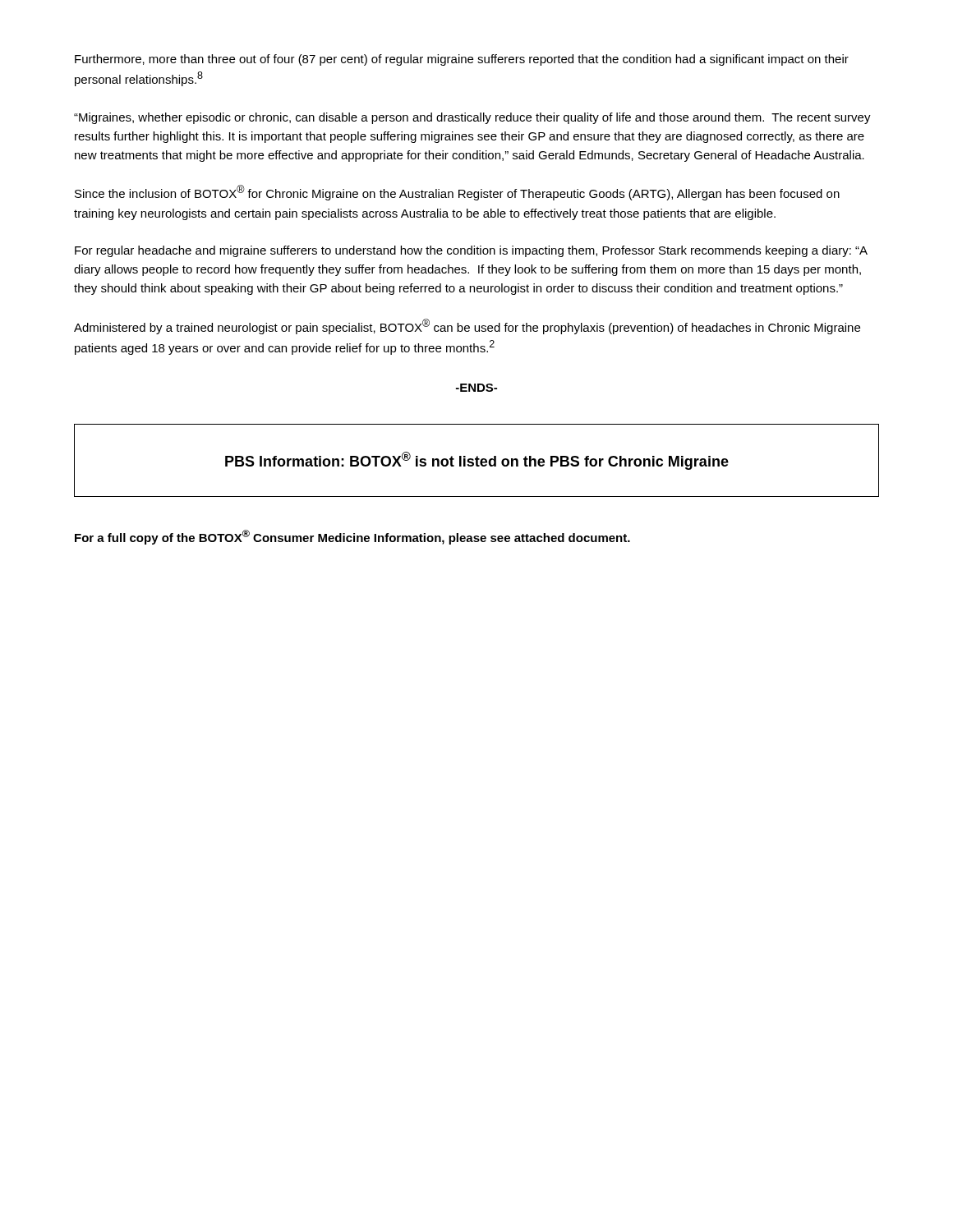Point to the block beginning "For regular headache and migraine sufferers to understand"
The height and width of the screenshot is (1232, 953).
470,269
